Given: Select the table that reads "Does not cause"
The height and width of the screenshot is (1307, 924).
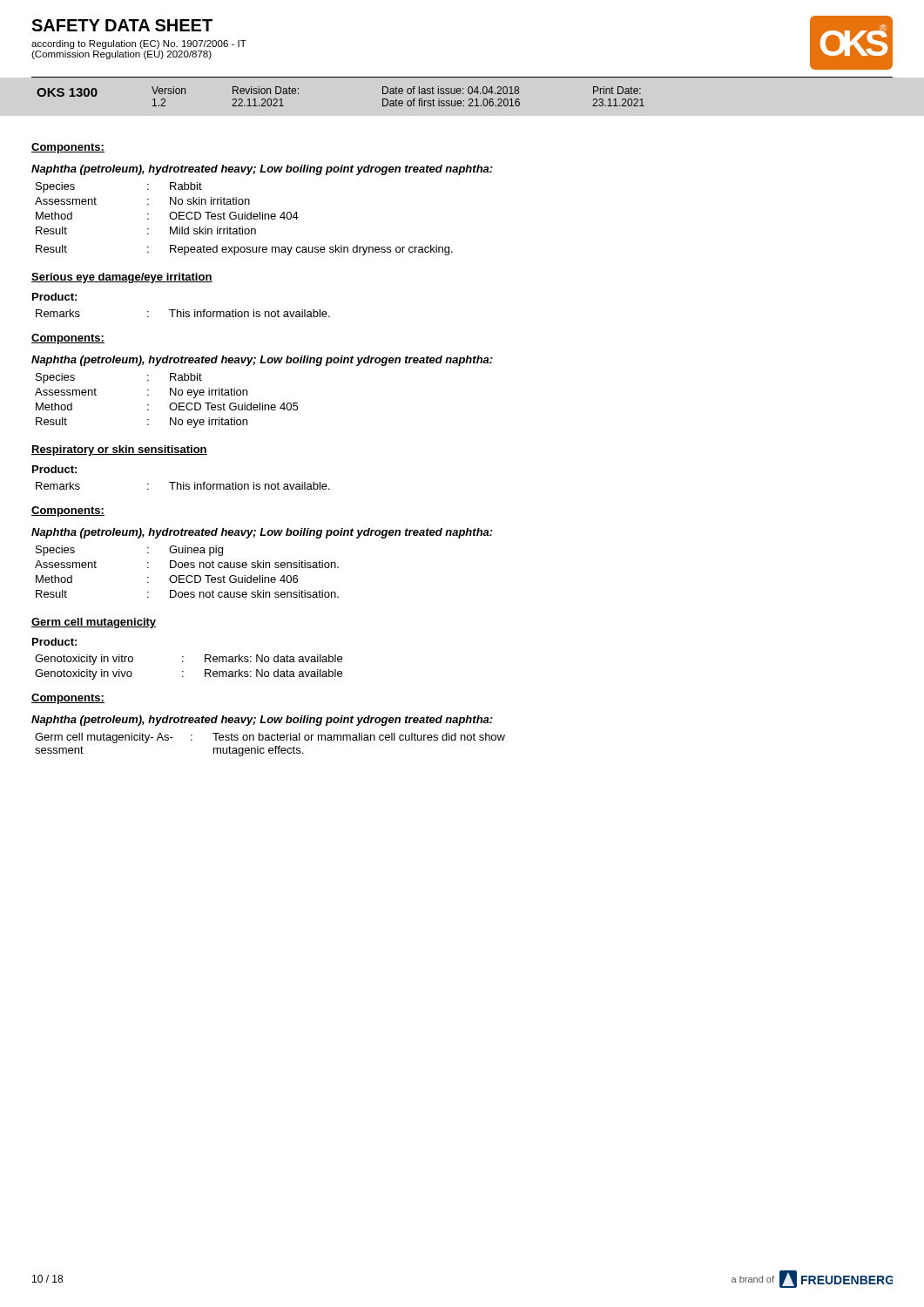Looking at the screenshot, I should (x=462, y=572).
